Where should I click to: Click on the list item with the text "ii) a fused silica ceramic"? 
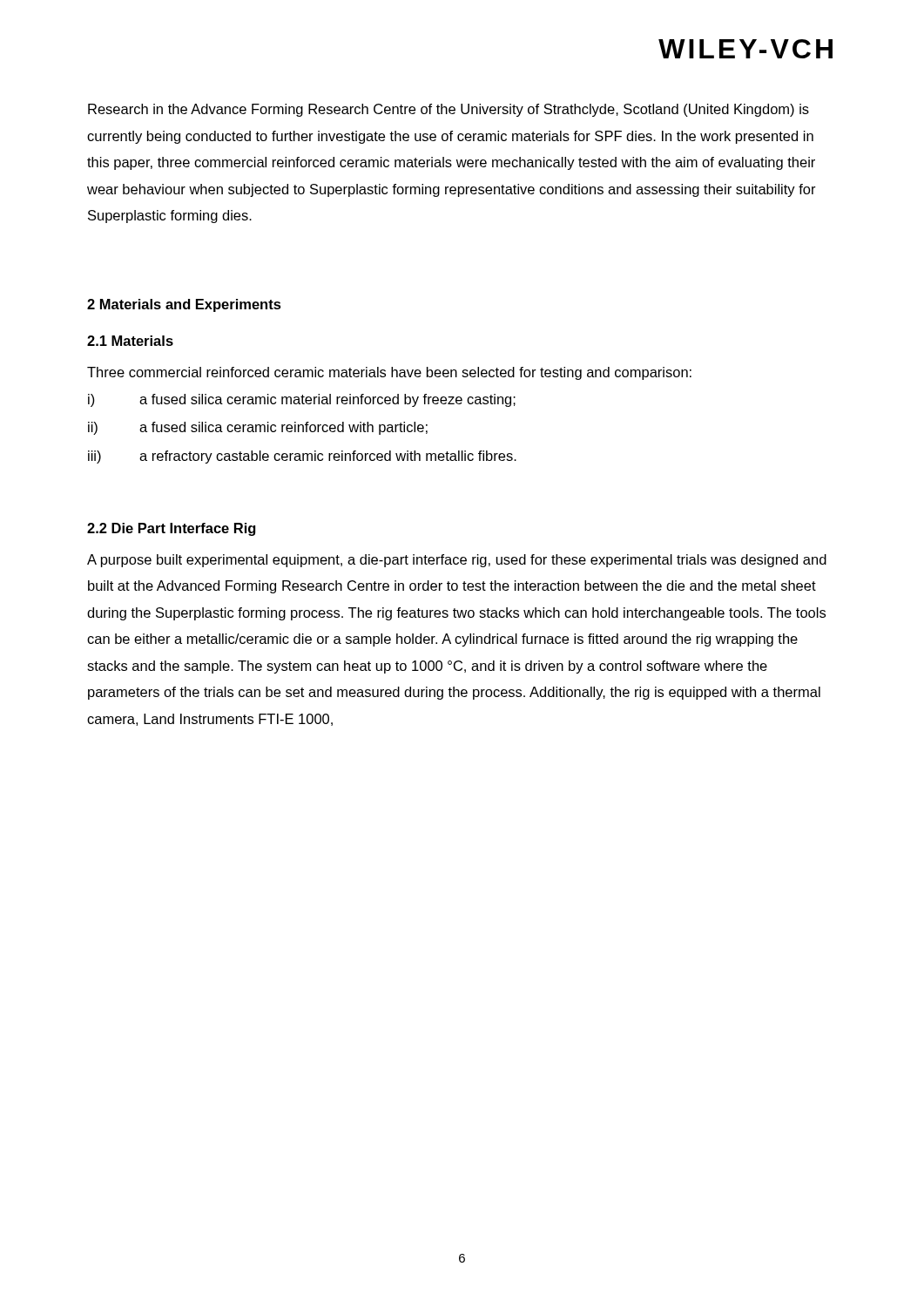click(258, 428)
